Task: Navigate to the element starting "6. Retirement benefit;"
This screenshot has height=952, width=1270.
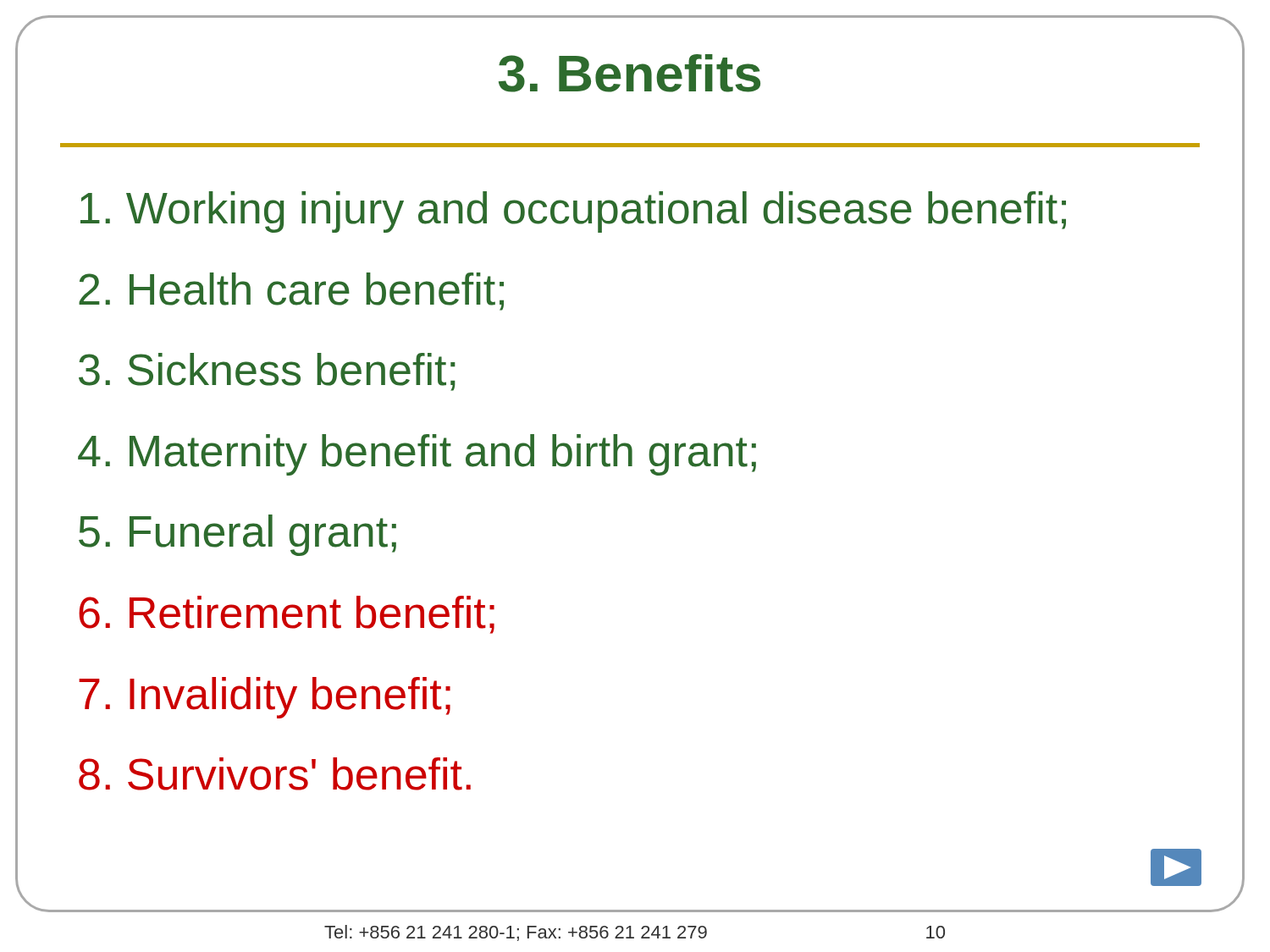Action: pos(288,613)
